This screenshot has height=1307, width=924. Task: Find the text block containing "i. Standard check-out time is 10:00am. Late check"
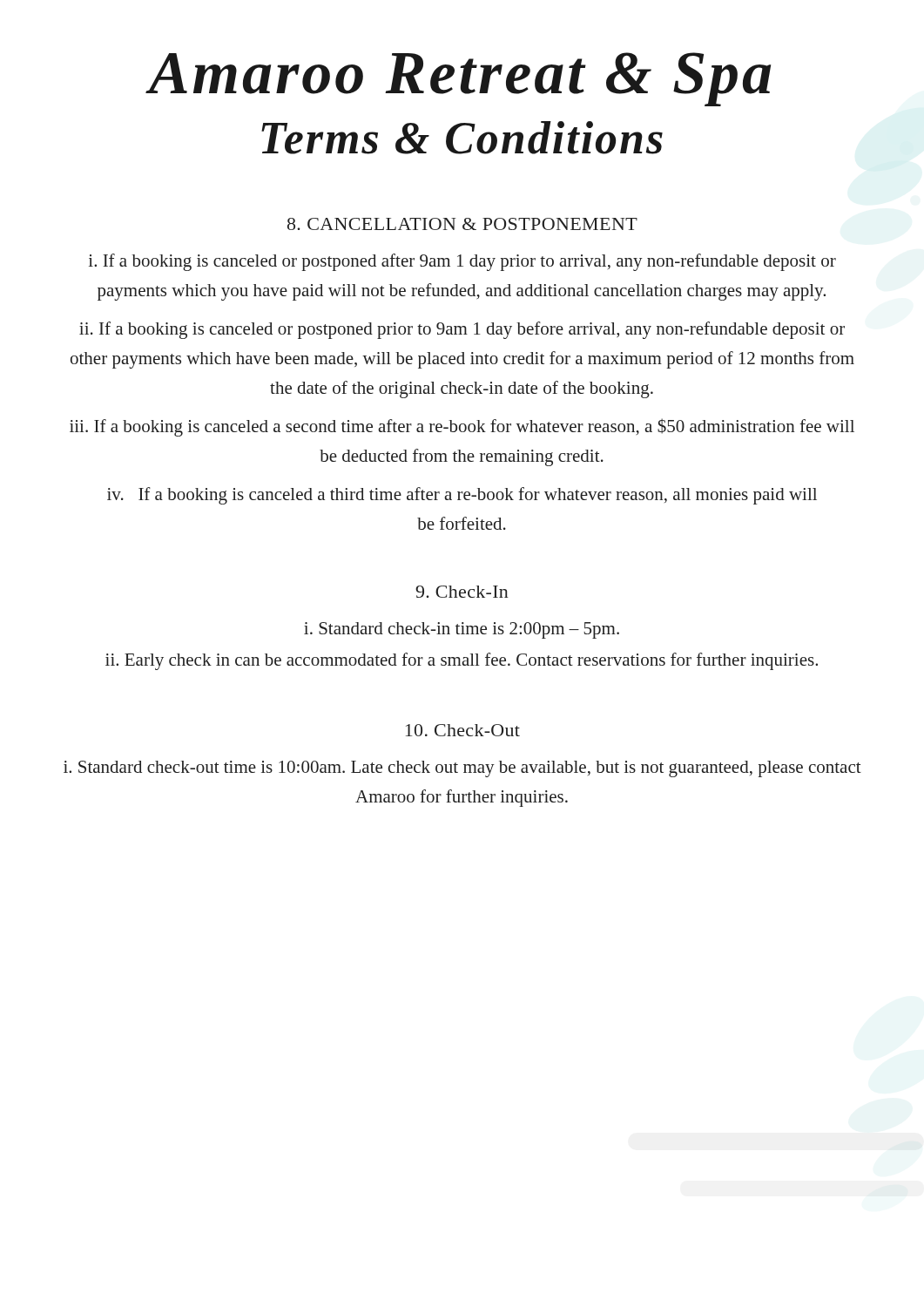click(462, 782)
